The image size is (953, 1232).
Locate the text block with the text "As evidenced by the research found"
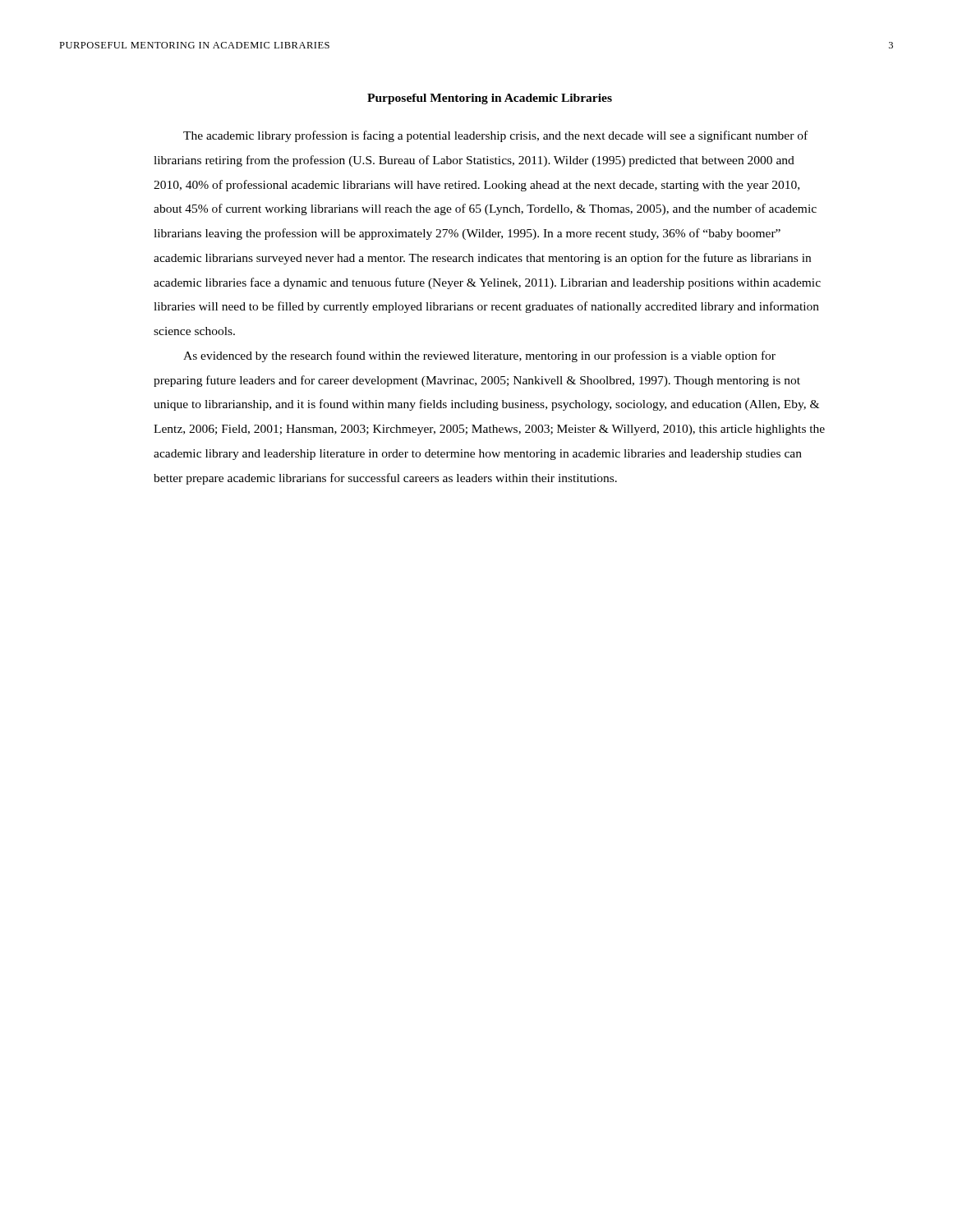[x=489, y=416]
